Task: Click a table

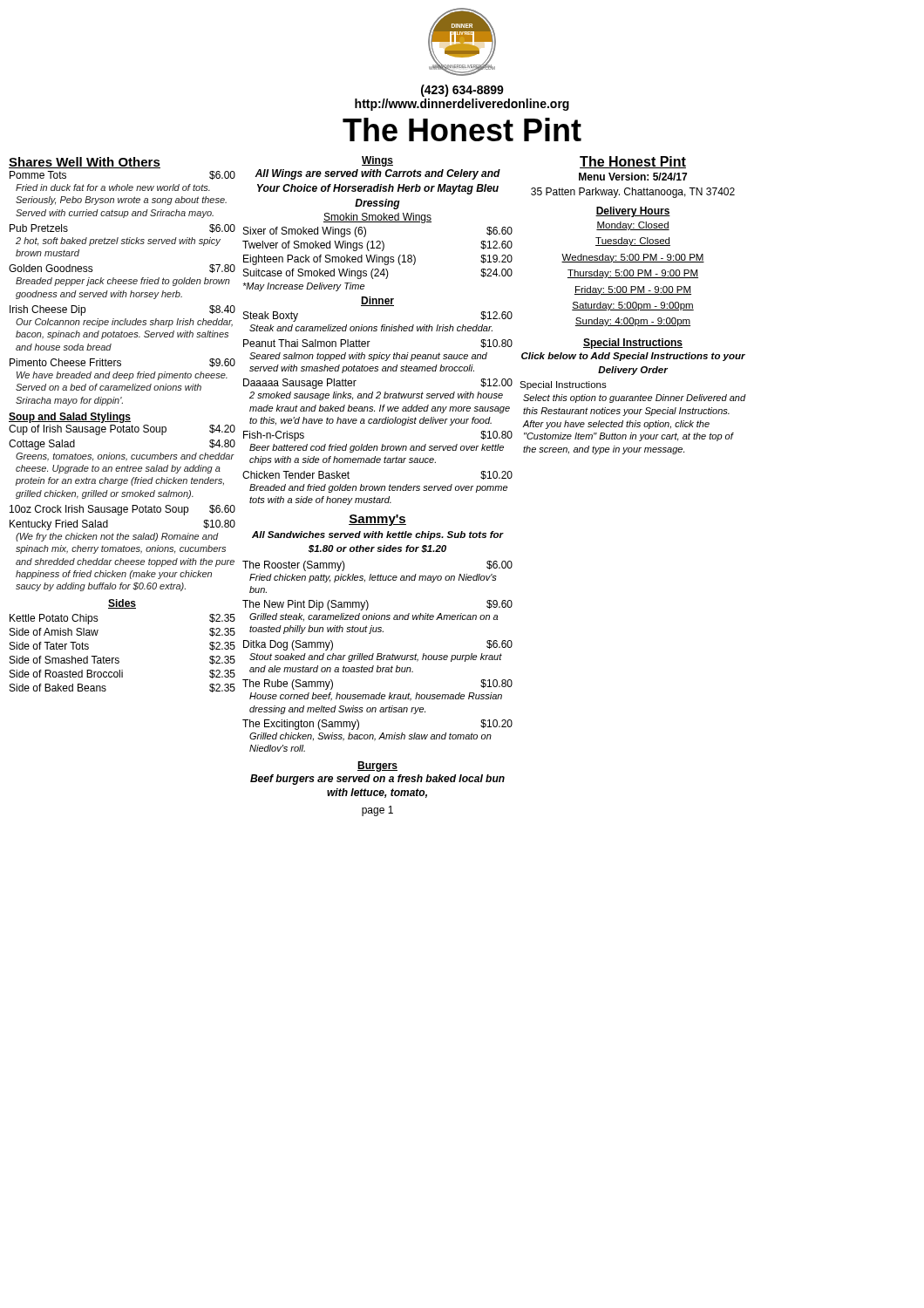Action: 122,653
